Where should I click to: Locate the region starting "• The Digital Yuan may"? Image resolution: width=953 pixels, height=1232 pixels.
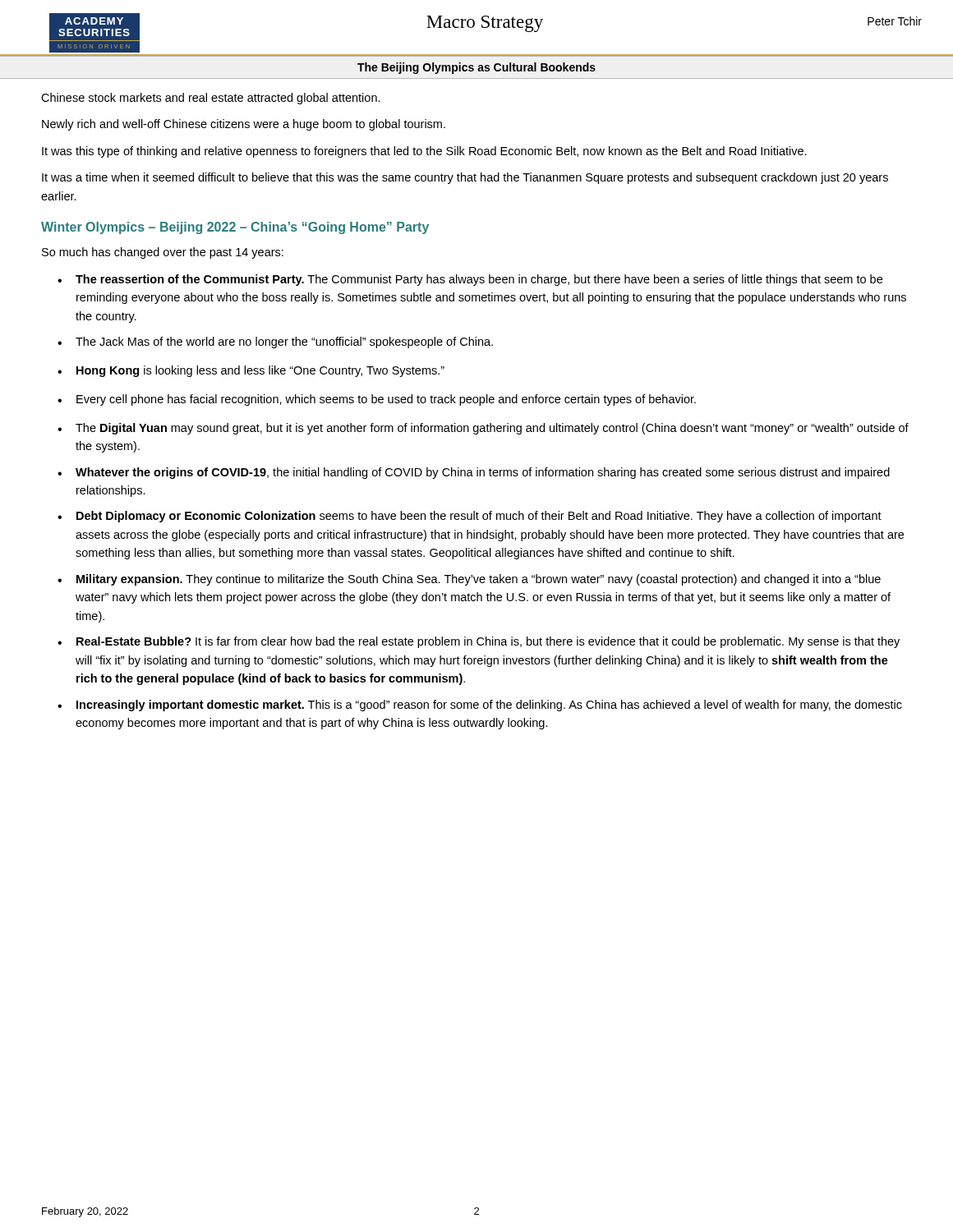tap(485, 437)
